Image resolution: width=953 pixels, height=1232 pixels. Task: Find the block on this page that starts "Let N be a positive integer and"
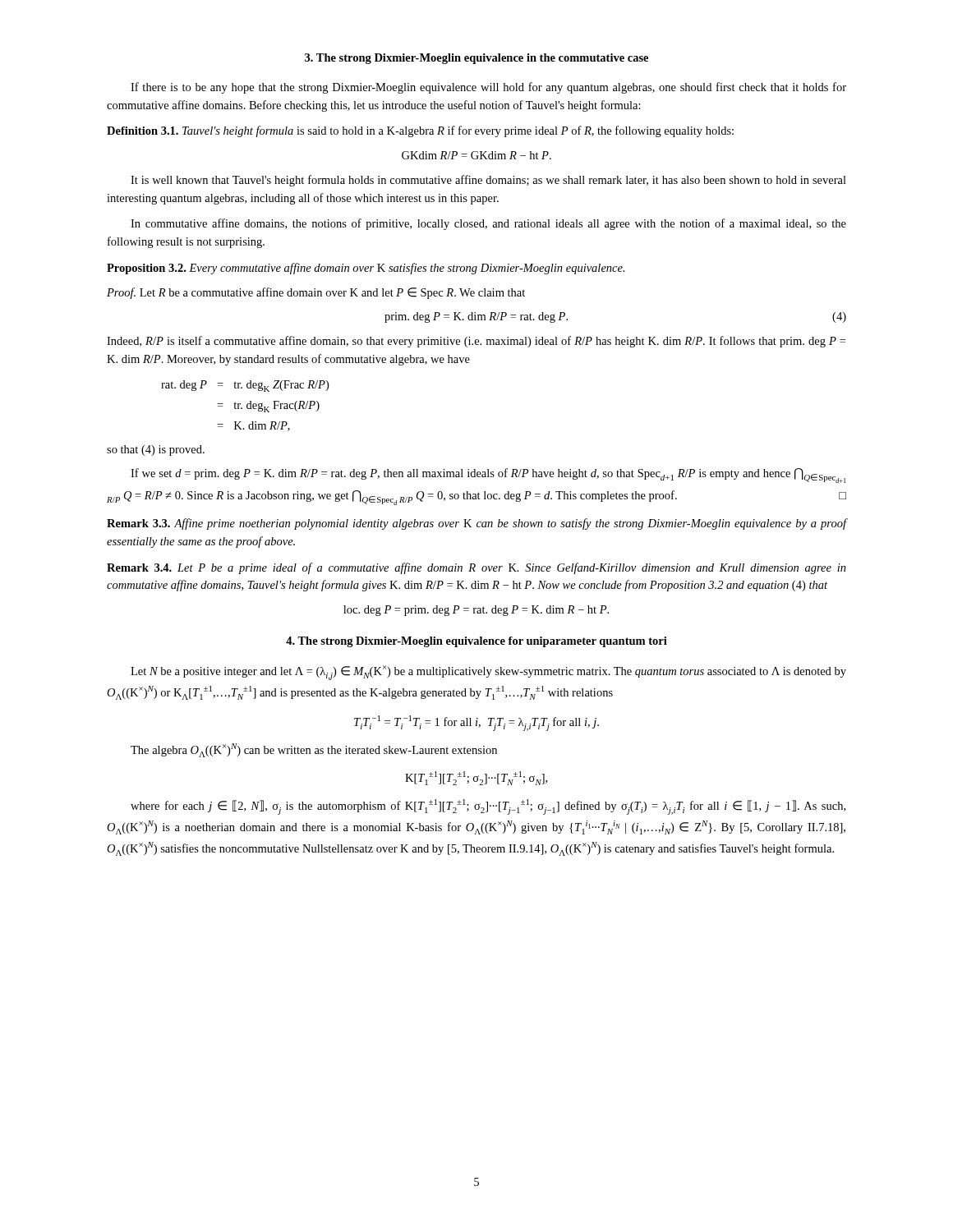(x=476, y=681)
